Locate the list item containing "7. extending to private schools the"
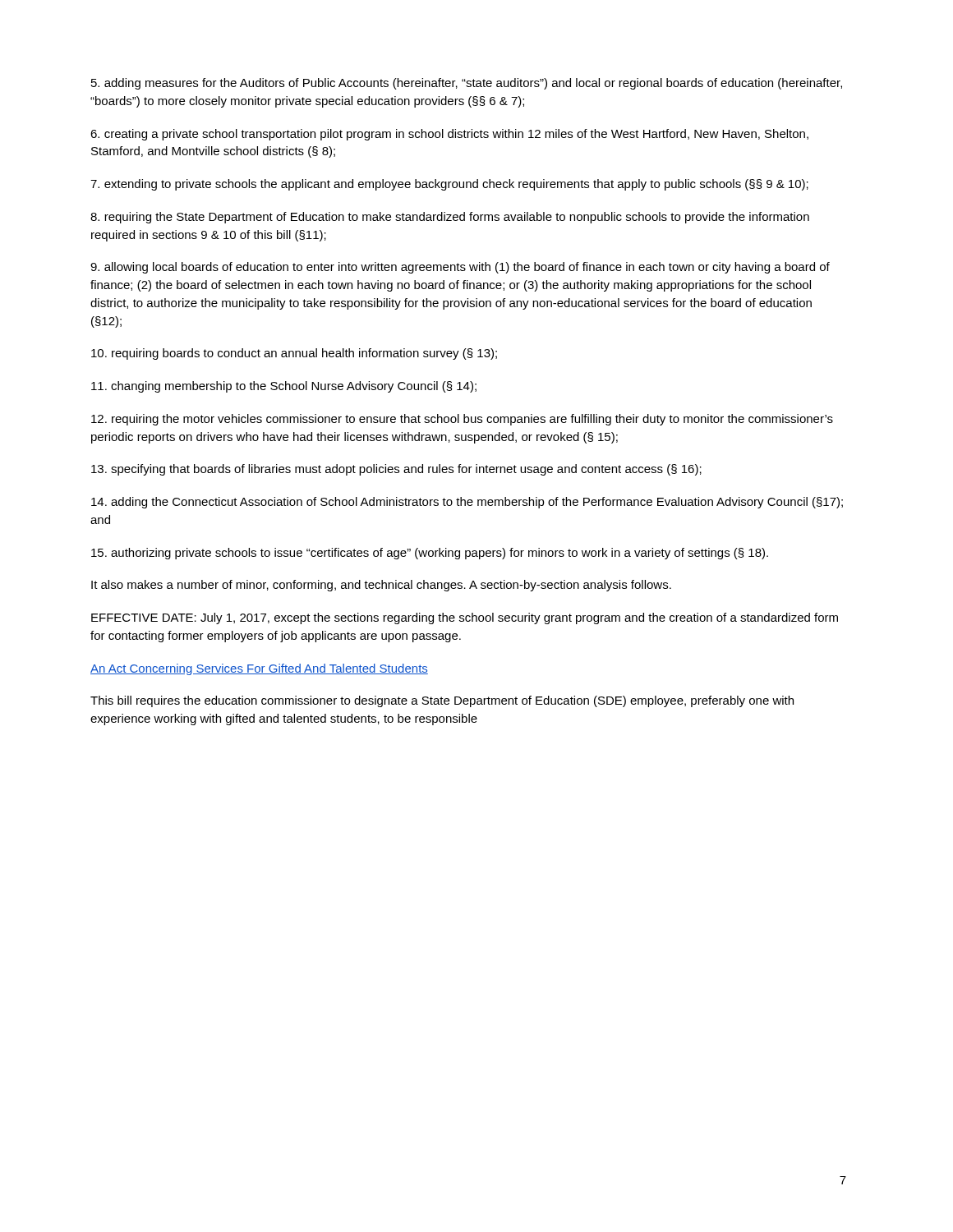 point(450,184)
